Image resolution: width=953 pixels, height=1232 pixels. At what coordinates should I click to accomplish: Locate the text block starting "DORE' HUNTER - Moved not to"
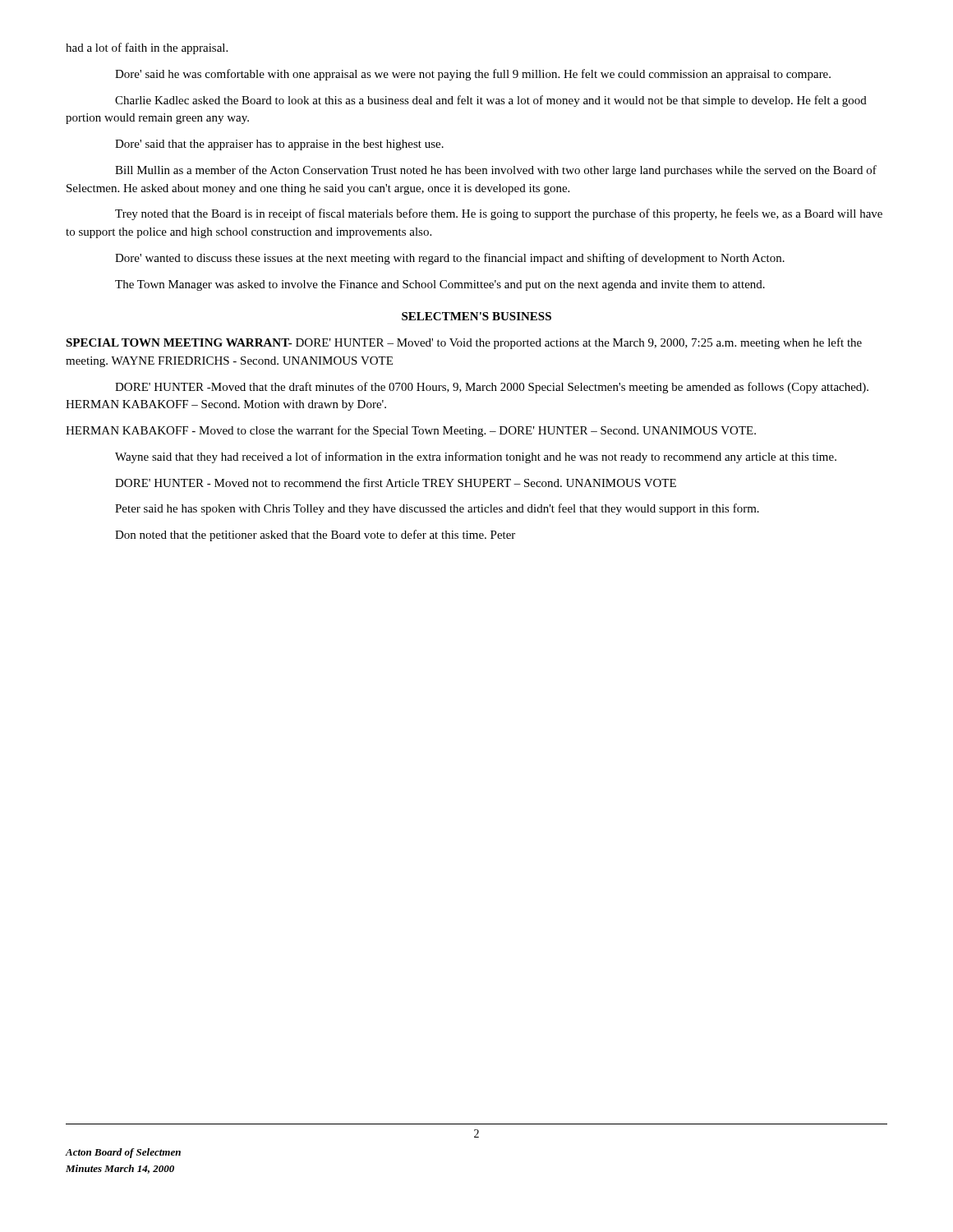[476, 483]
